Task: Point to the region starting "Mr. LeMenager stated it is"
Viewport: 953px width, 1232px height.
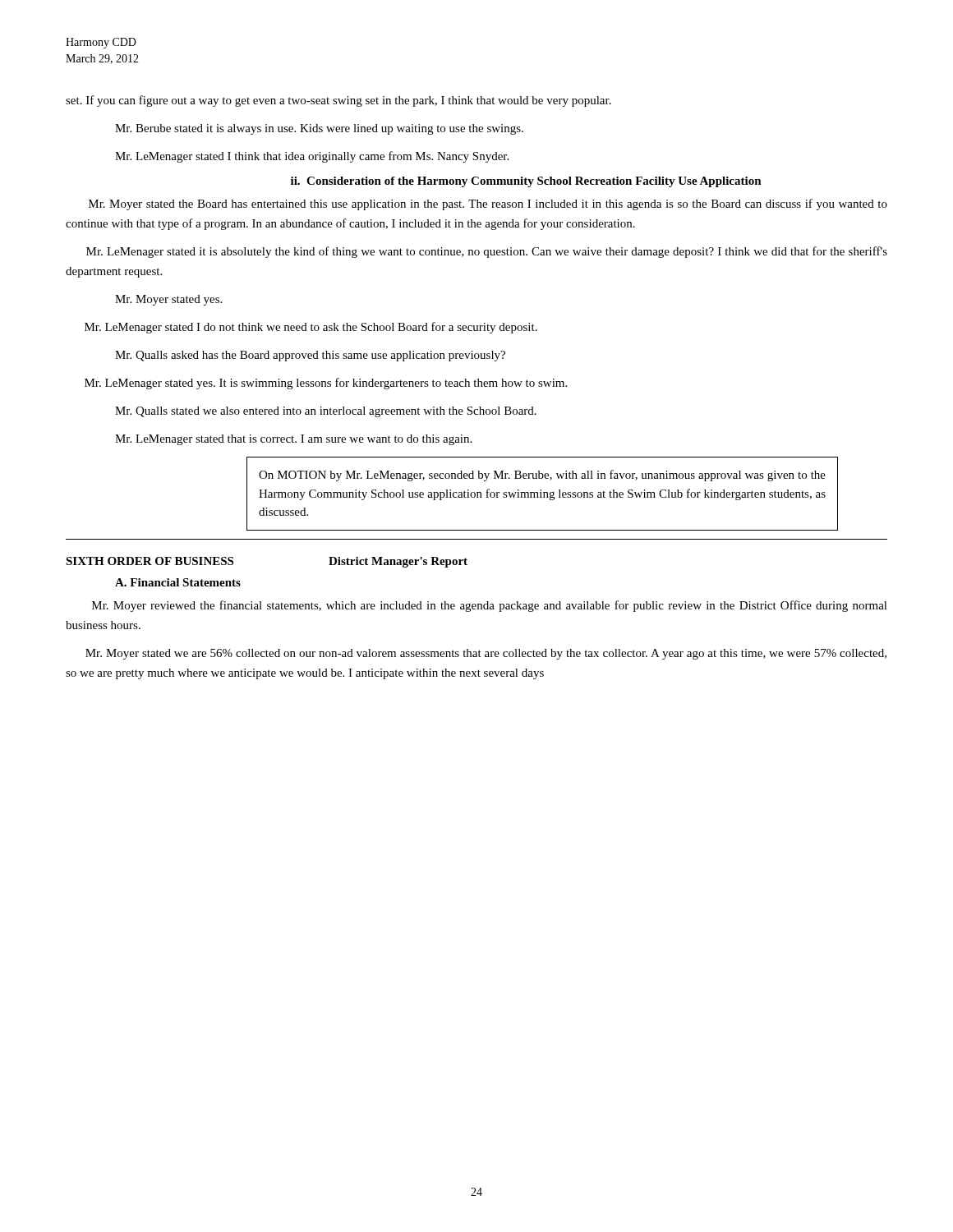Action: click(x=476, y=261)
